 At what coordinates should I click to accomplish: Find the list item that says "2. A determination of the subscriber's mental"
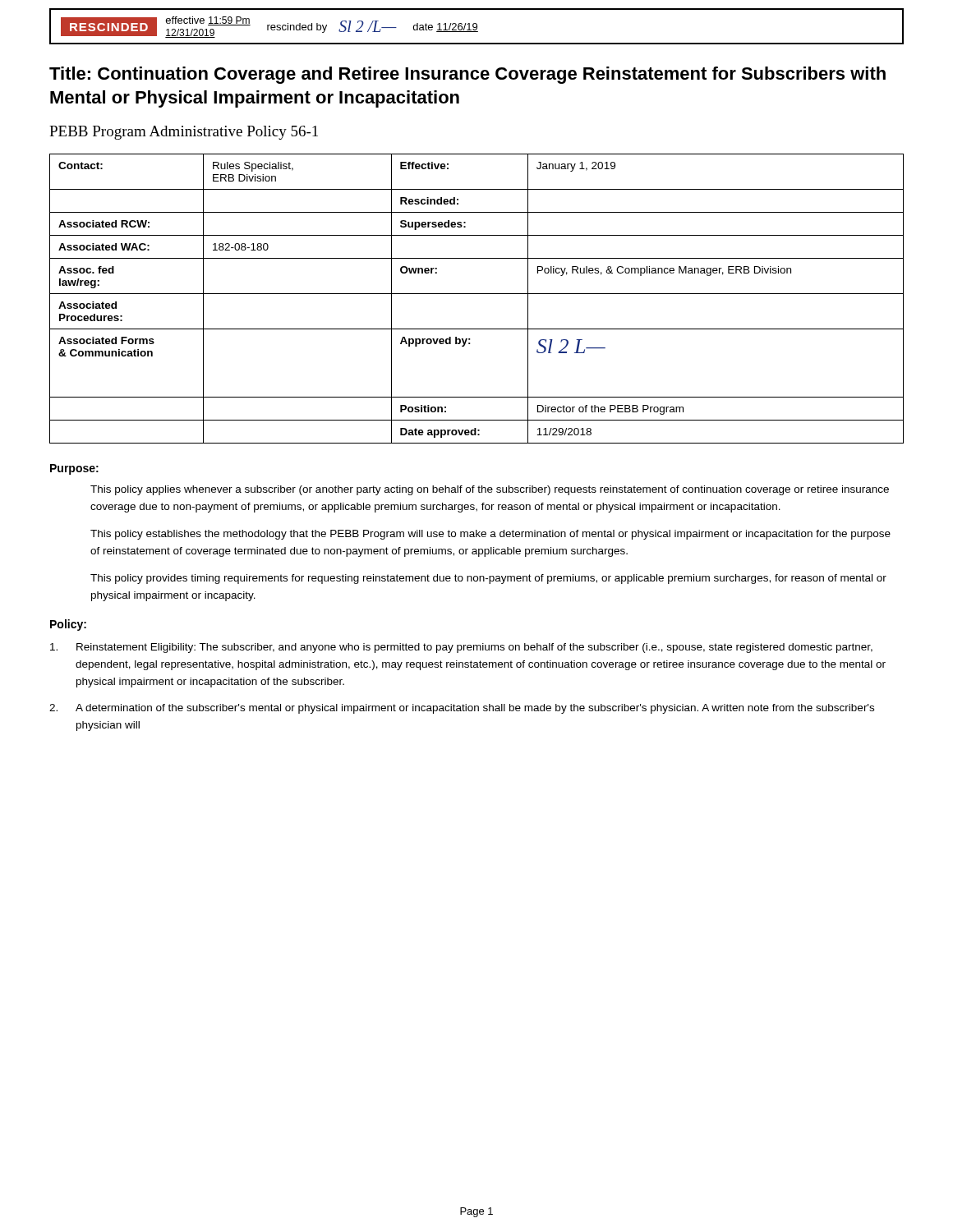472,717
